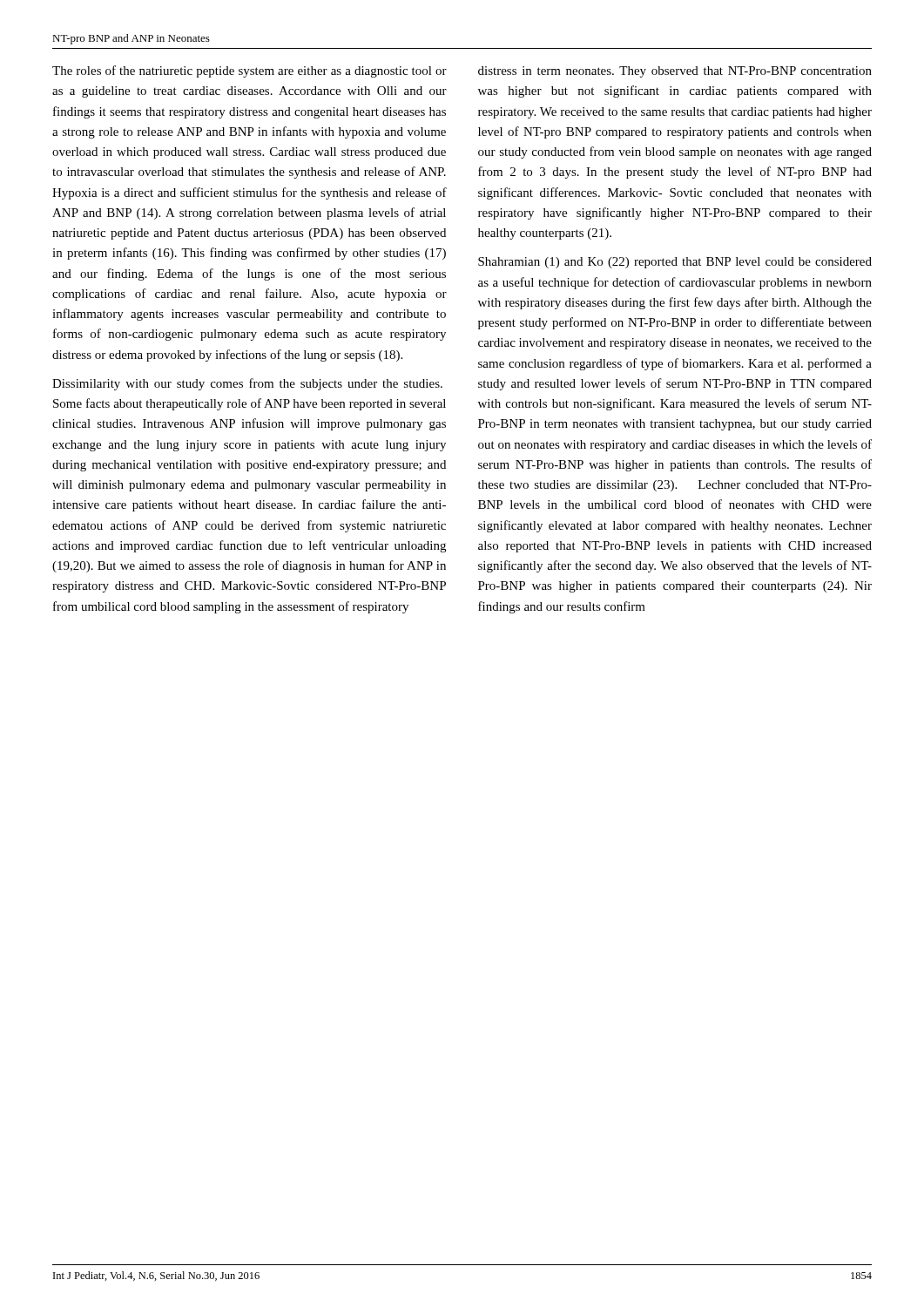Viewport: 924px width, 1307px height.
Task: Where is the passage that starts "distress in term neonates. They observed that NT-Pro-BNP"?
Action: pyautogui.click(x=675, y=152)
